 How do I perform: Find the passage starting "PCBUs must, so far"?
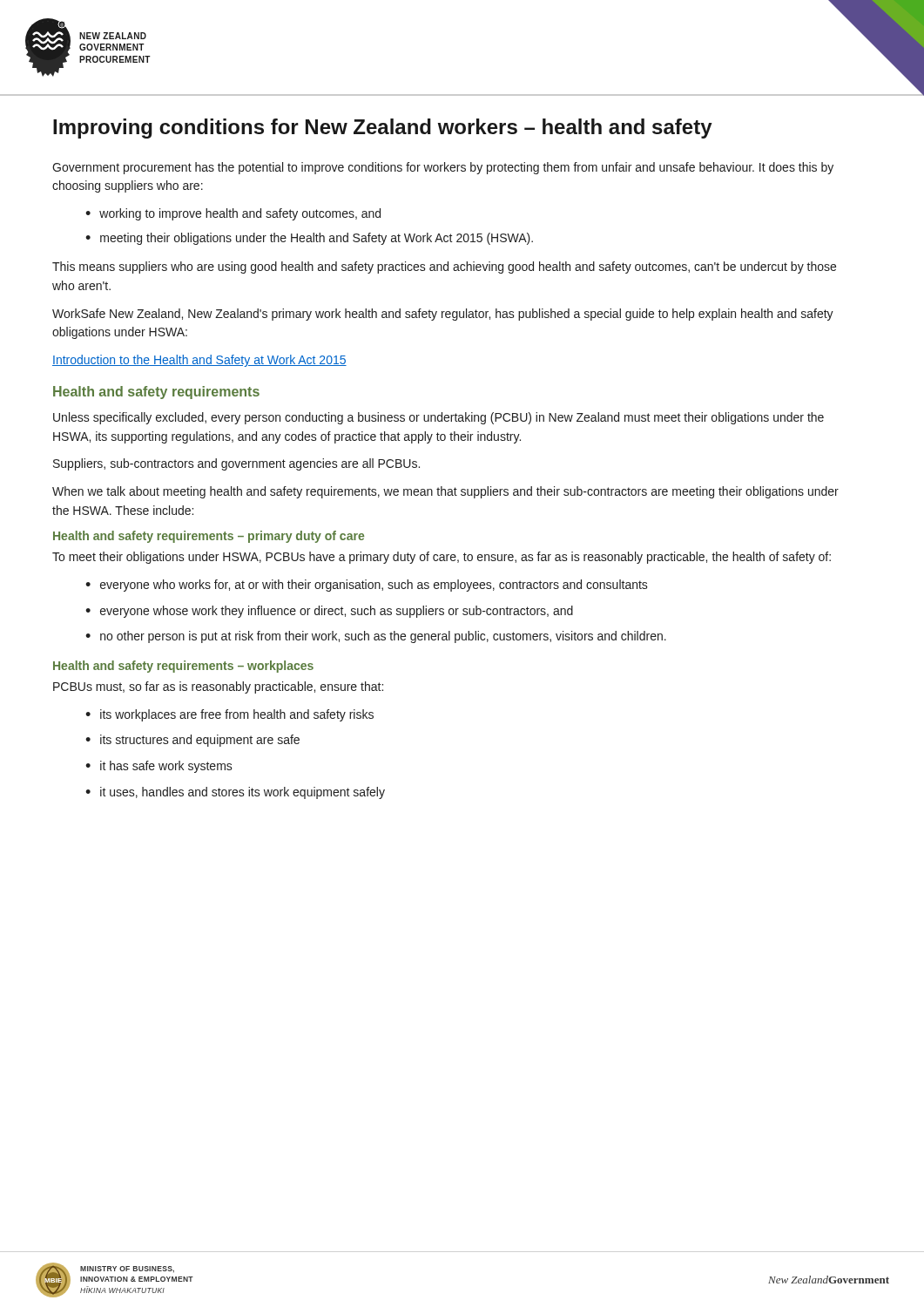tap(218, 687)
